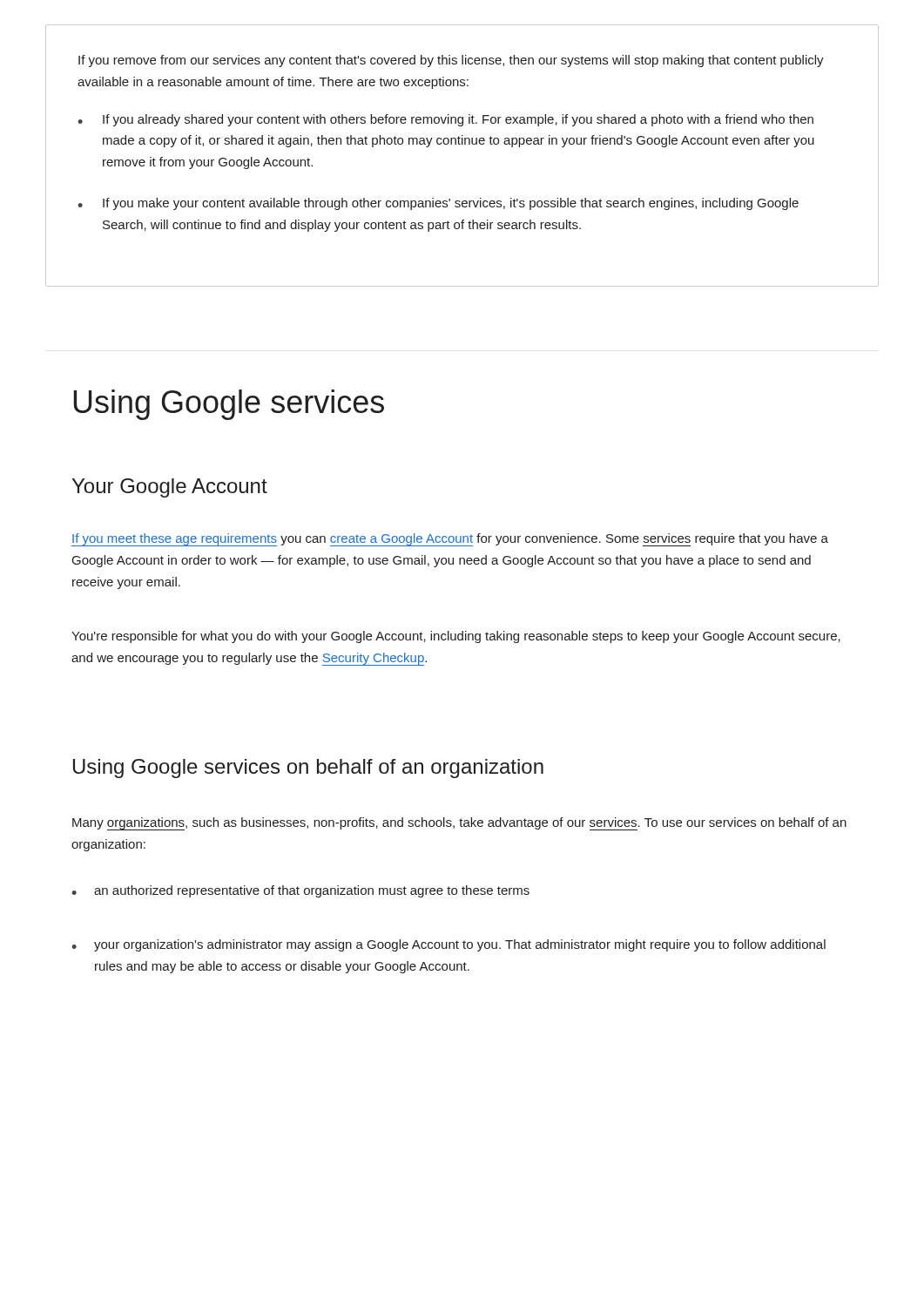Find the element starting "Your Google Account"
The image size is (924, 1307).
[x=169, y=486]
